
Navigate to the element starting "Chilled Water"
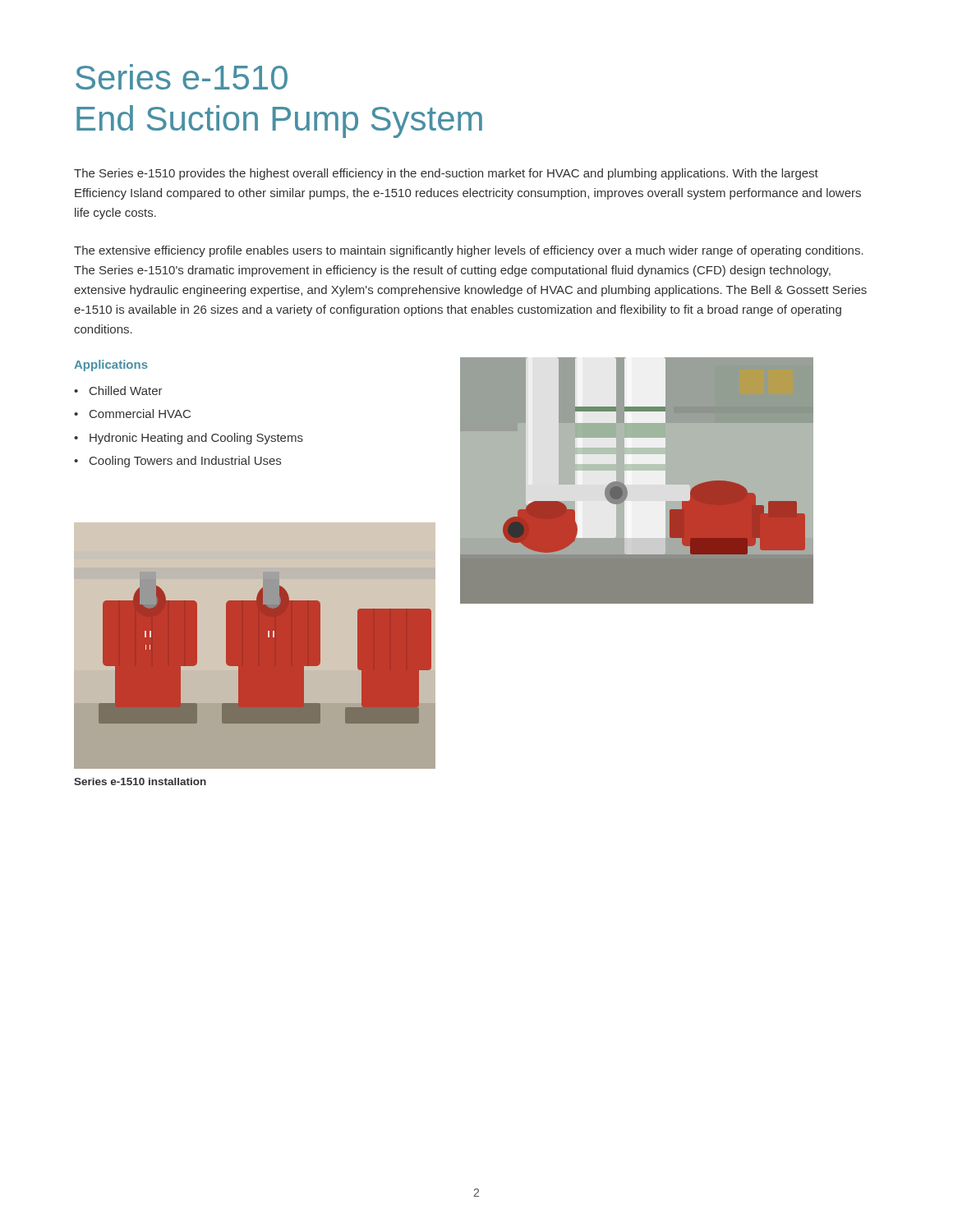click(125, 390)
